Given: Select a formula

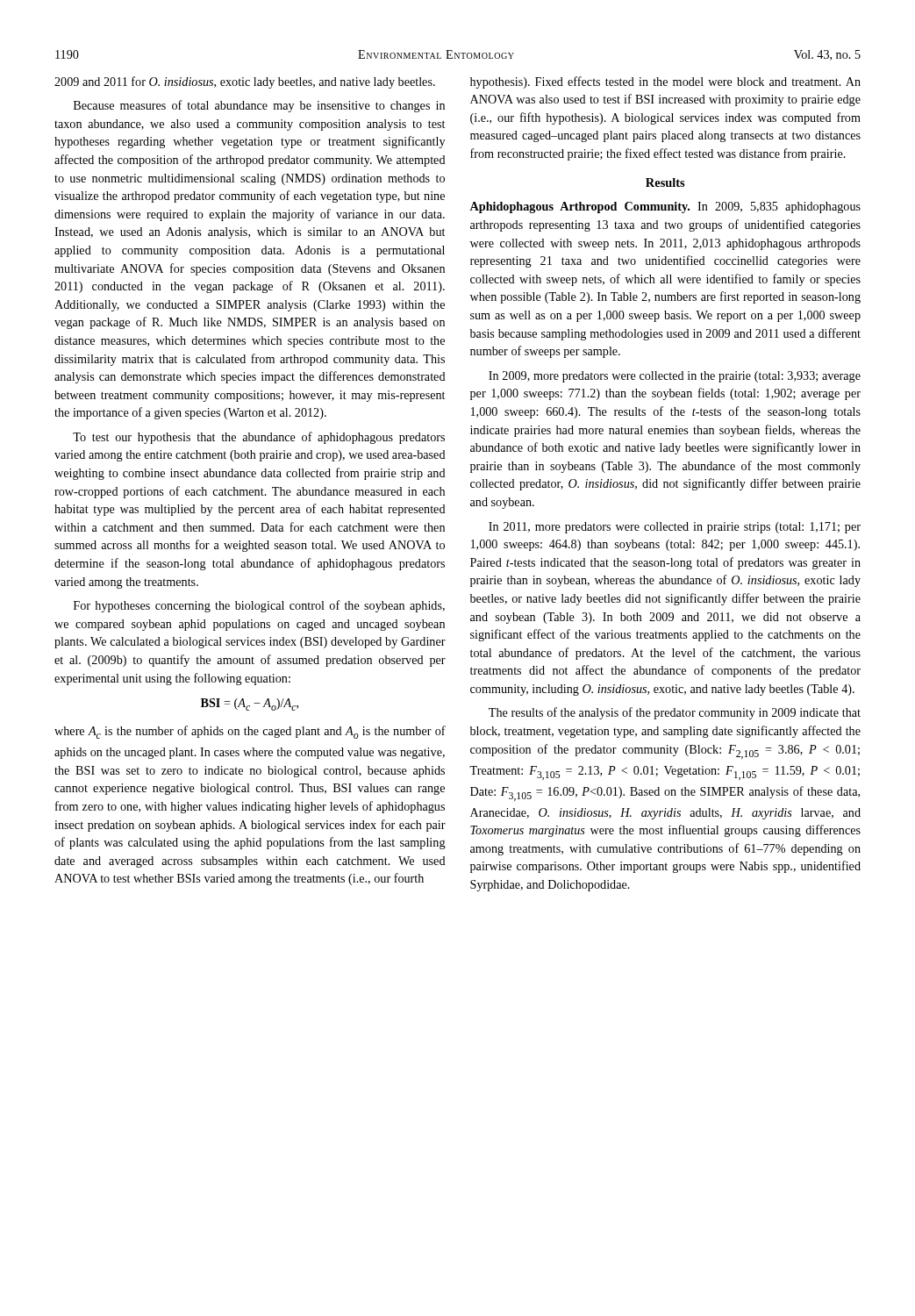Looking at the screenshot, I should pos(250,705).
